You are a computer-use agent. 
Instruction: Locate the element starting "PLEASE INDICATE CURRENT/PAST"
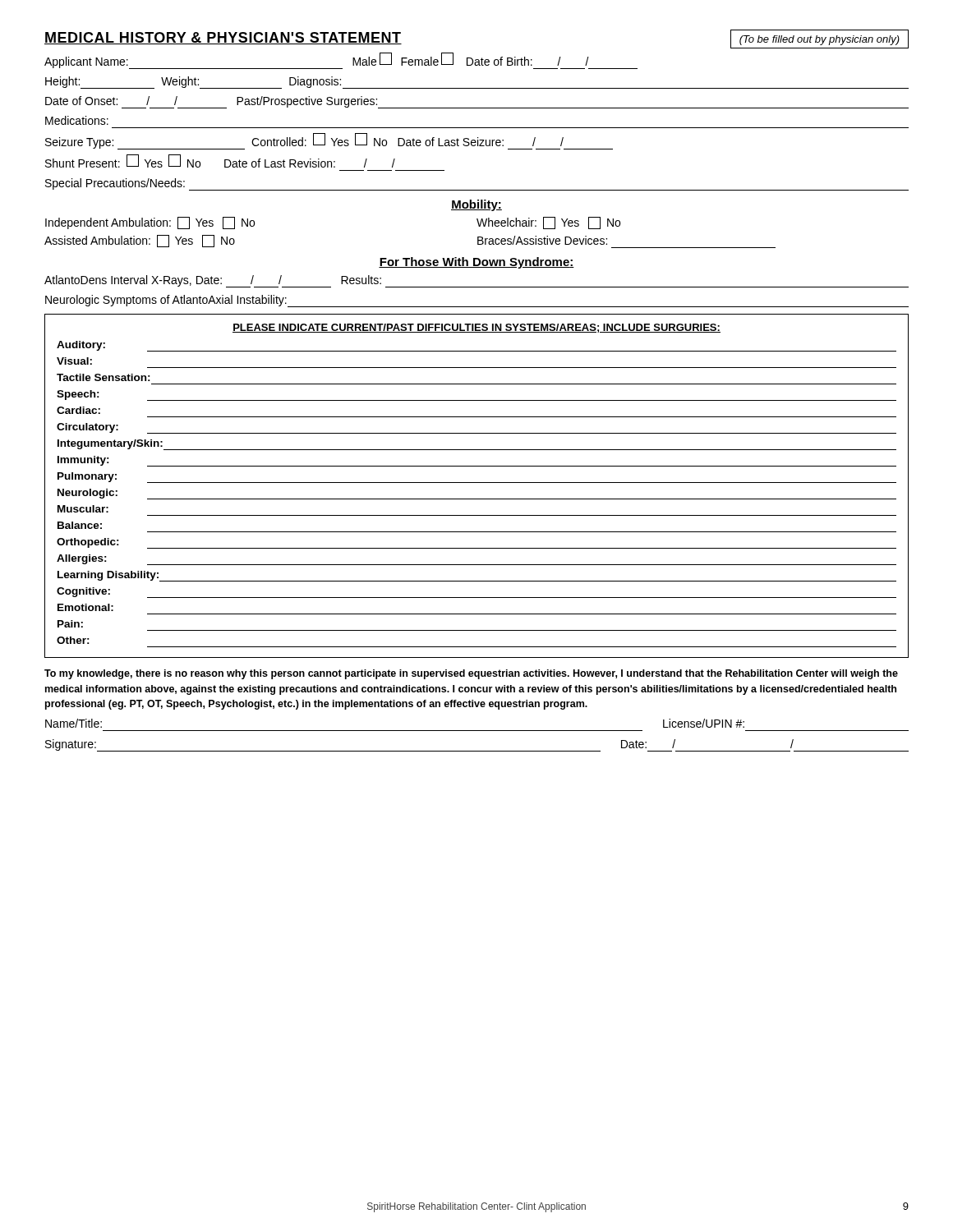click(476, 327)
